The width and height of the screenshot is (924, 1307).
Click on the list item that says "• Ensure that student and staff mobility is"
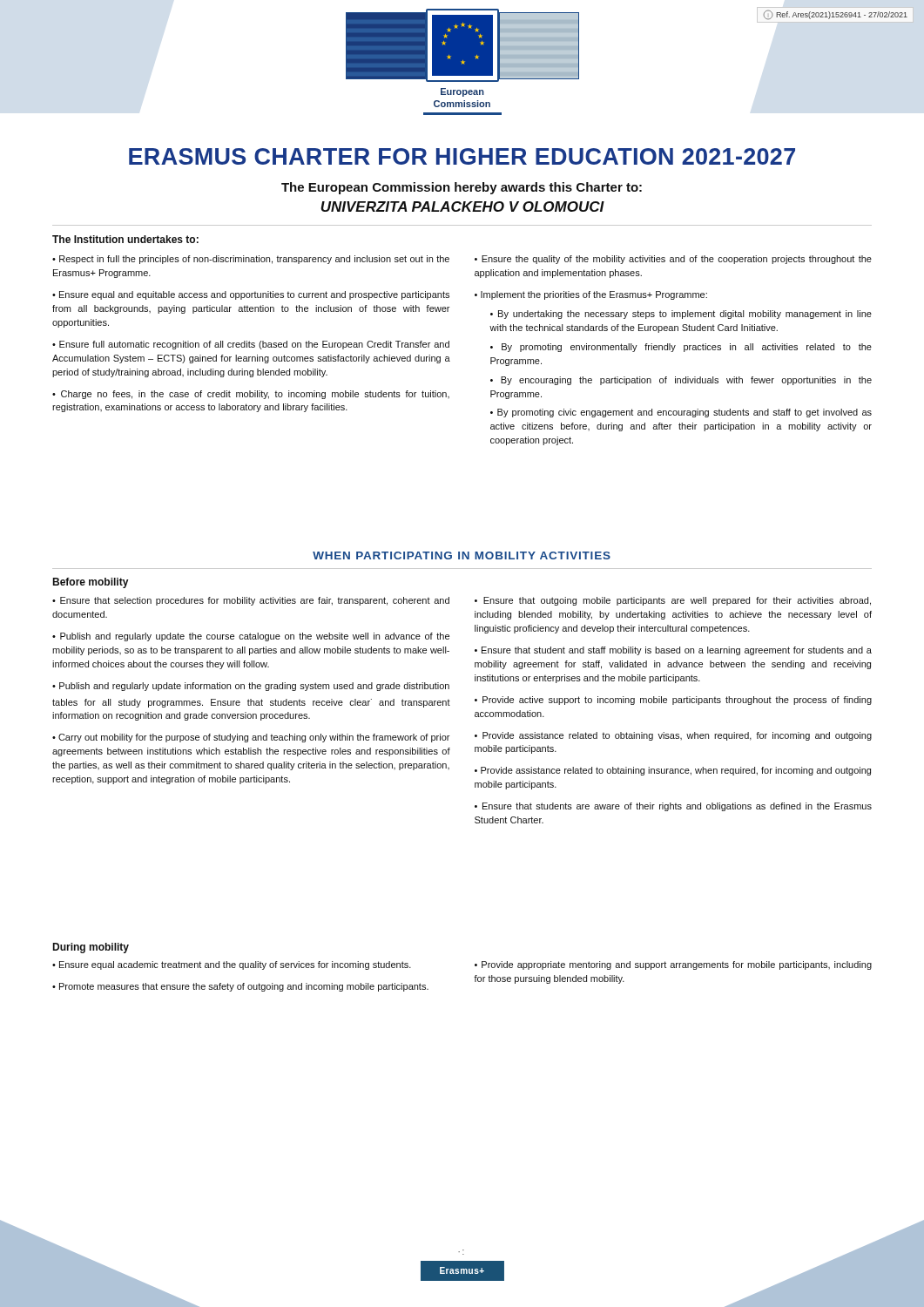pos(673,664)
